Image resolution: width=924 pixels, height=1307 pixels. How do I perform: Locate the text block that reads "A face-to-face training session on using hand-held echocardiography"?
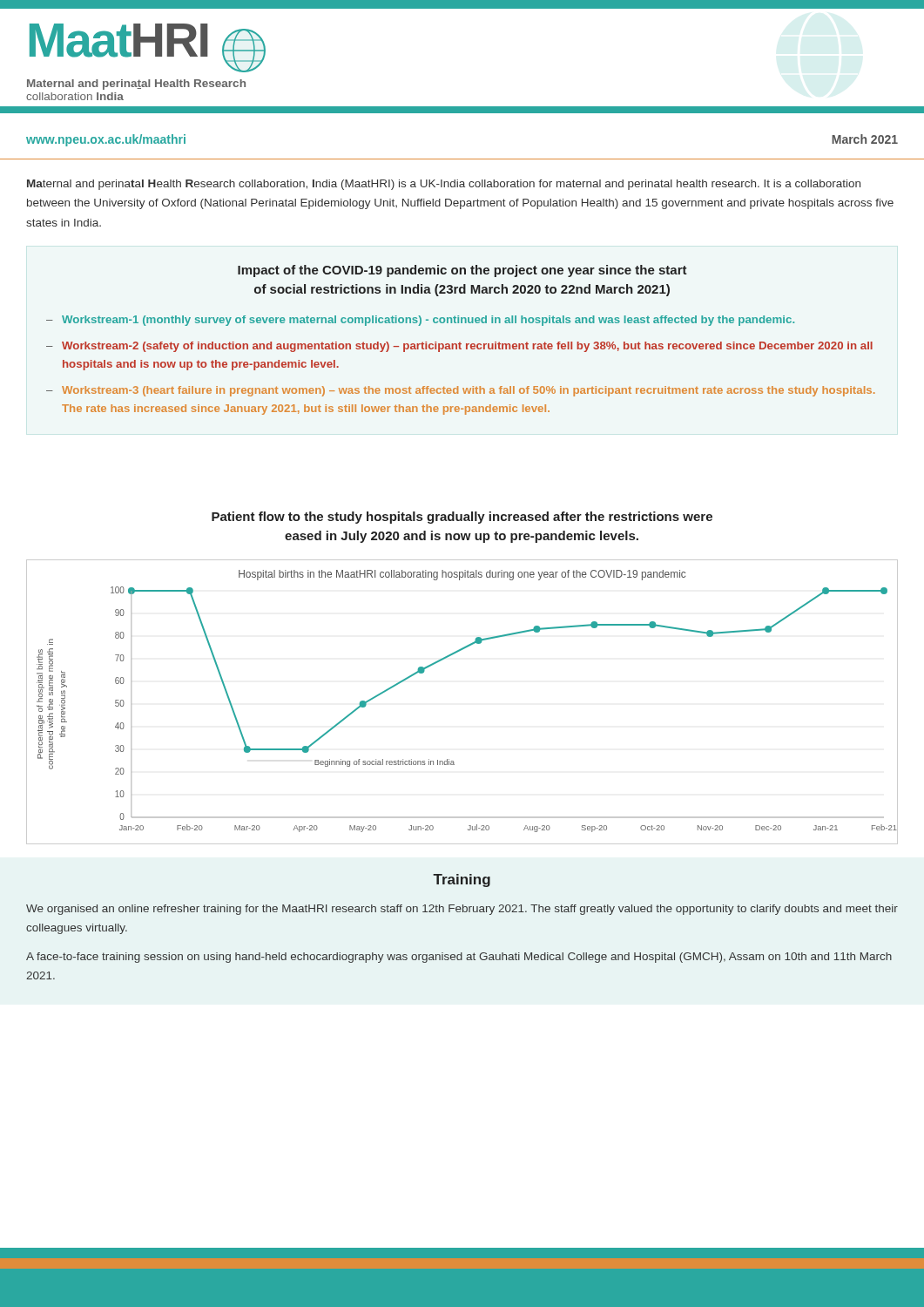click(x=459, y=966)
